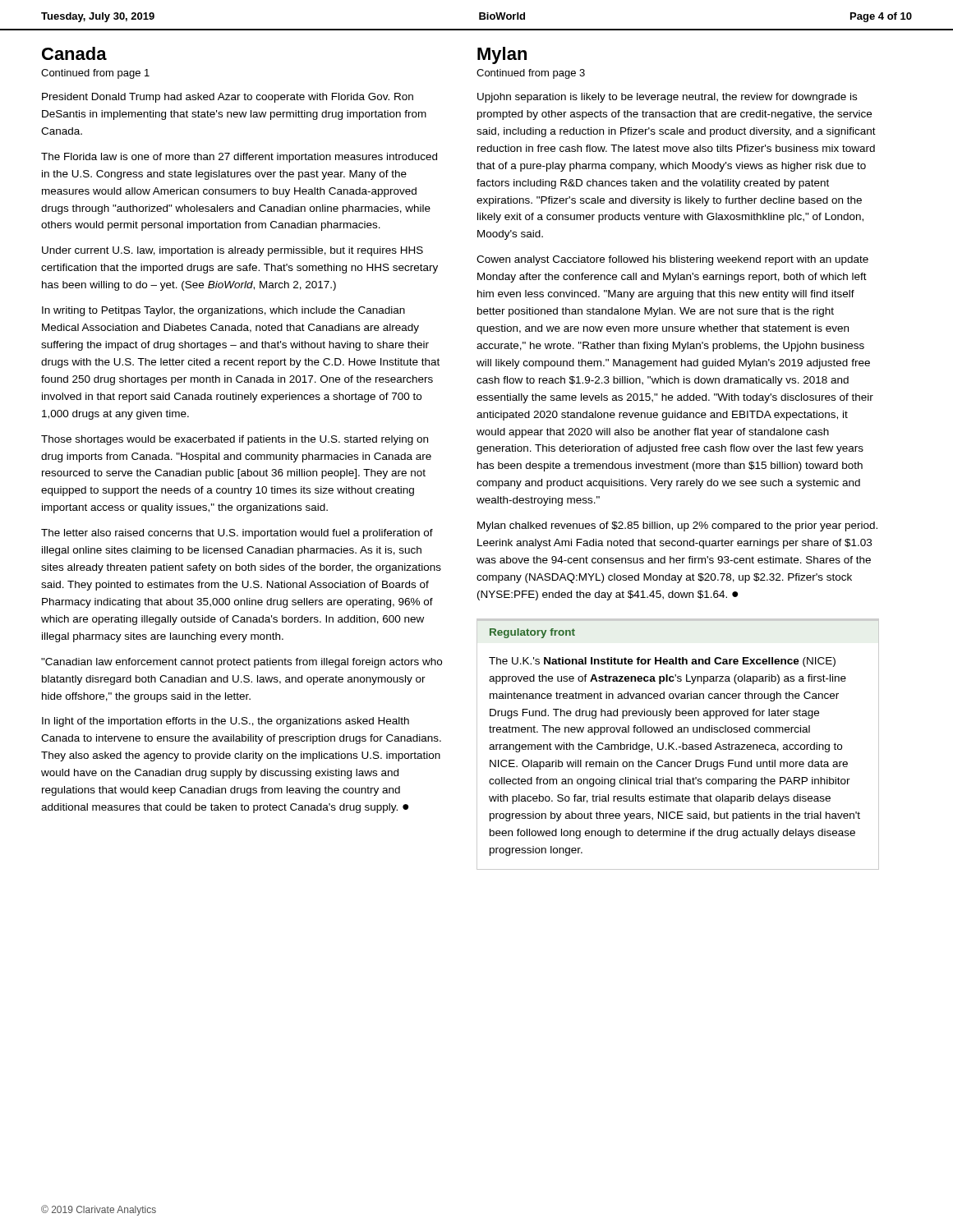Click on the text block that says "Upjohn separation is likely to be leverage neutral,"

tap(676, 165)
